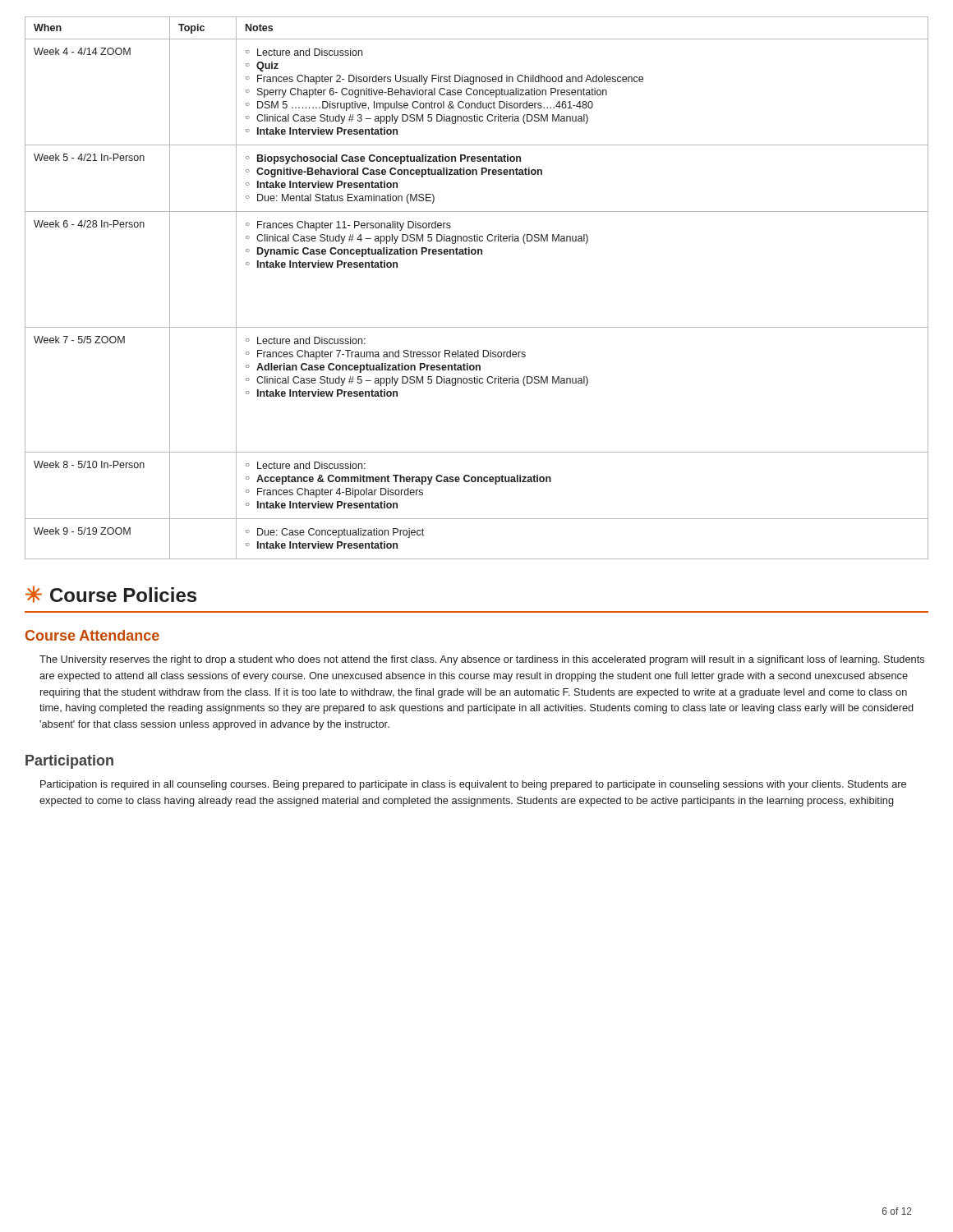Image resolution: width=953 pixels, height=1232 pixels.
Task: Select the title
Action: 111,595
